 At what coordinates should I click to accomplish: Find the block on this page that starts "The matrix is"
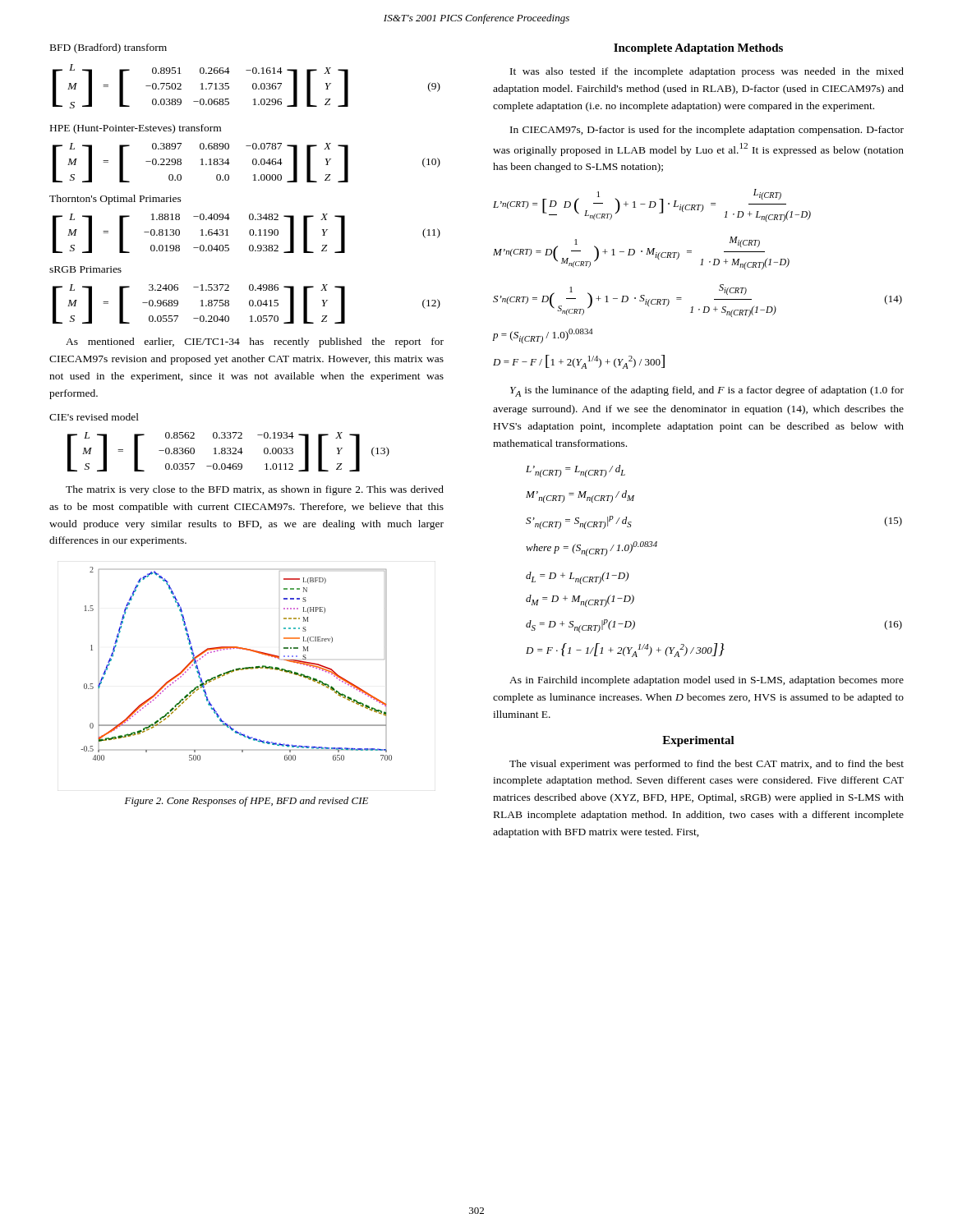coord(246,515)
